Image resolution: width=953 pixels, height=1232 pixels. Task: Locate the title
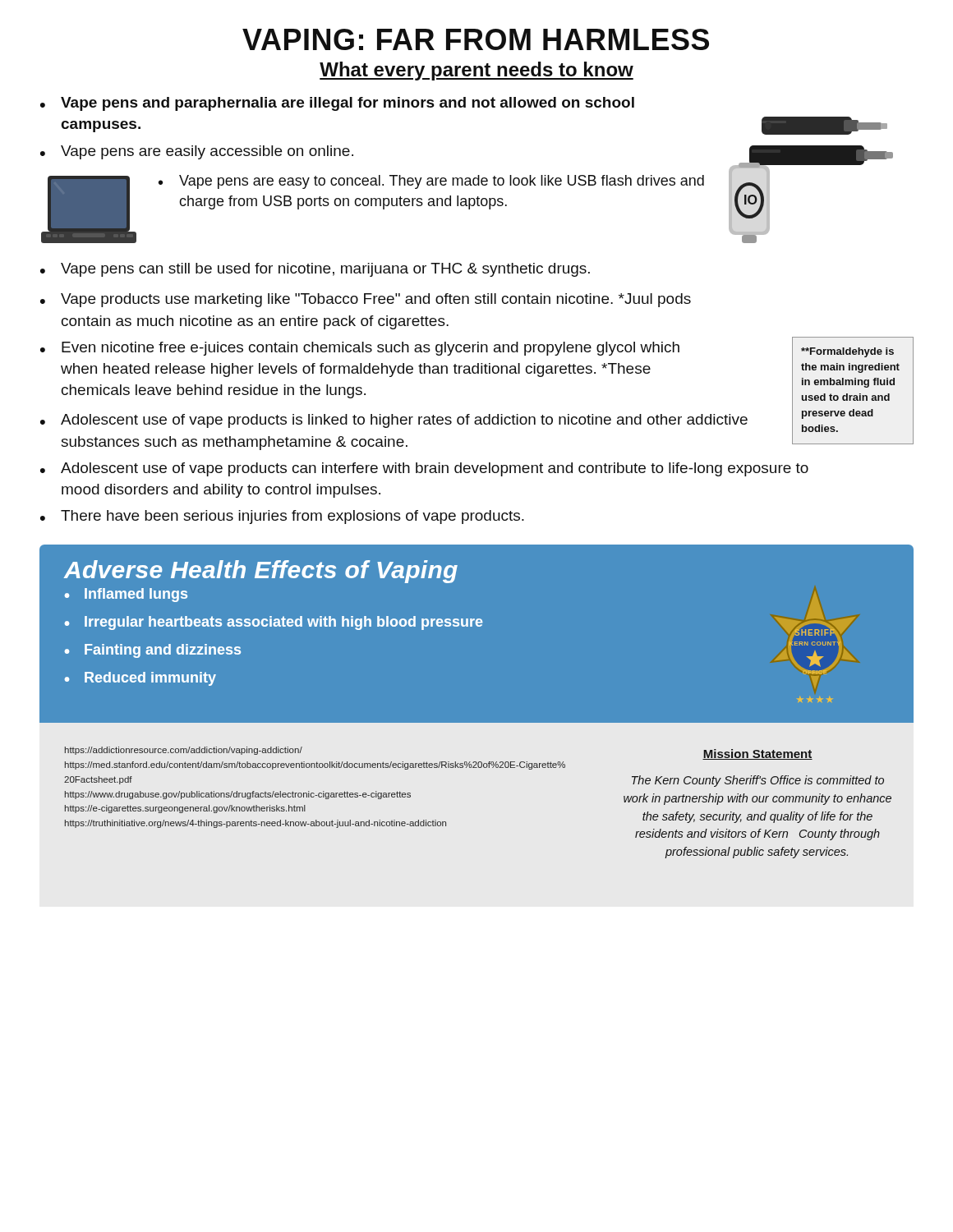coord(476,40)
